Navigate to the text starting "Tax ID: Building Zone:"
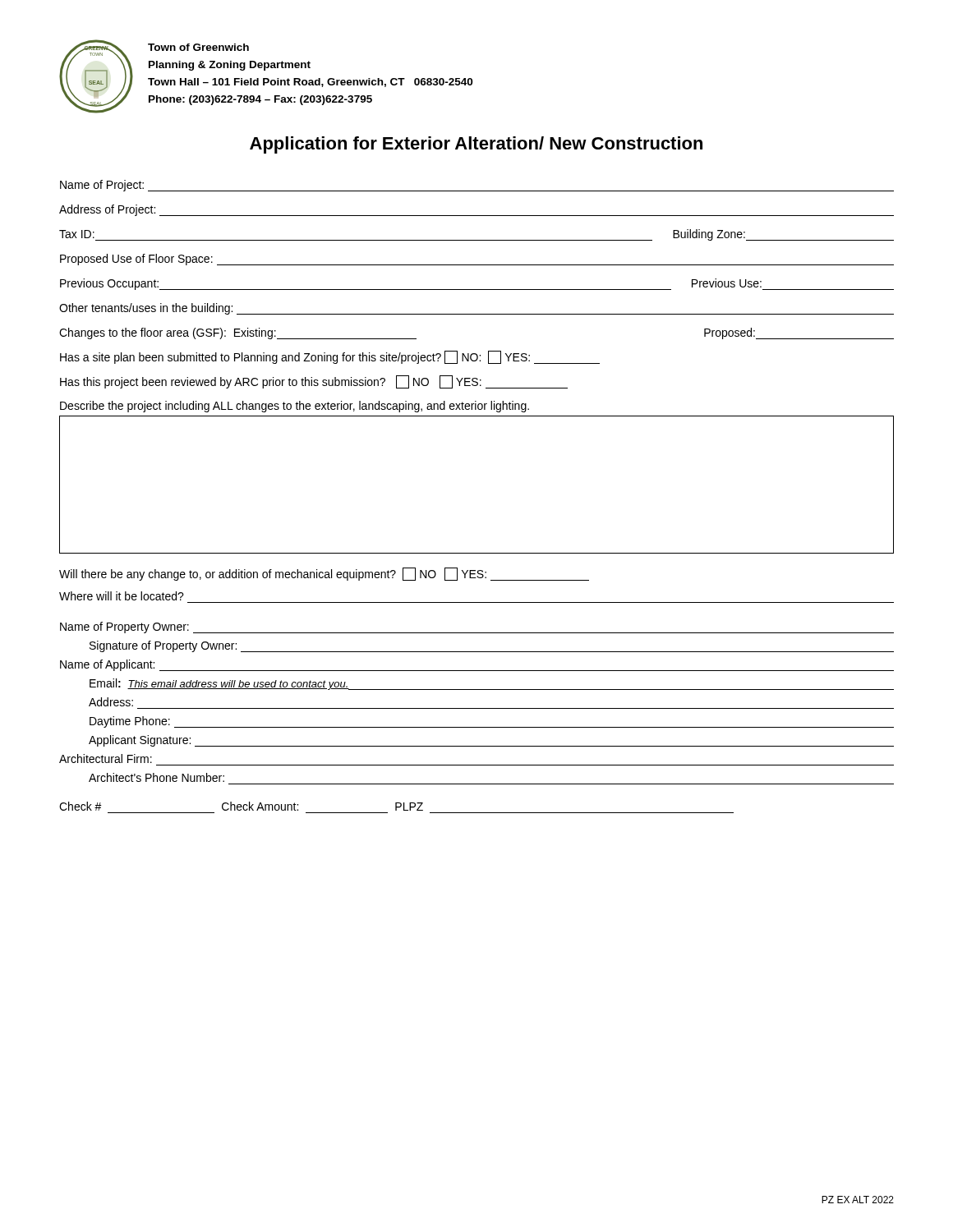 tap(476, 234)
